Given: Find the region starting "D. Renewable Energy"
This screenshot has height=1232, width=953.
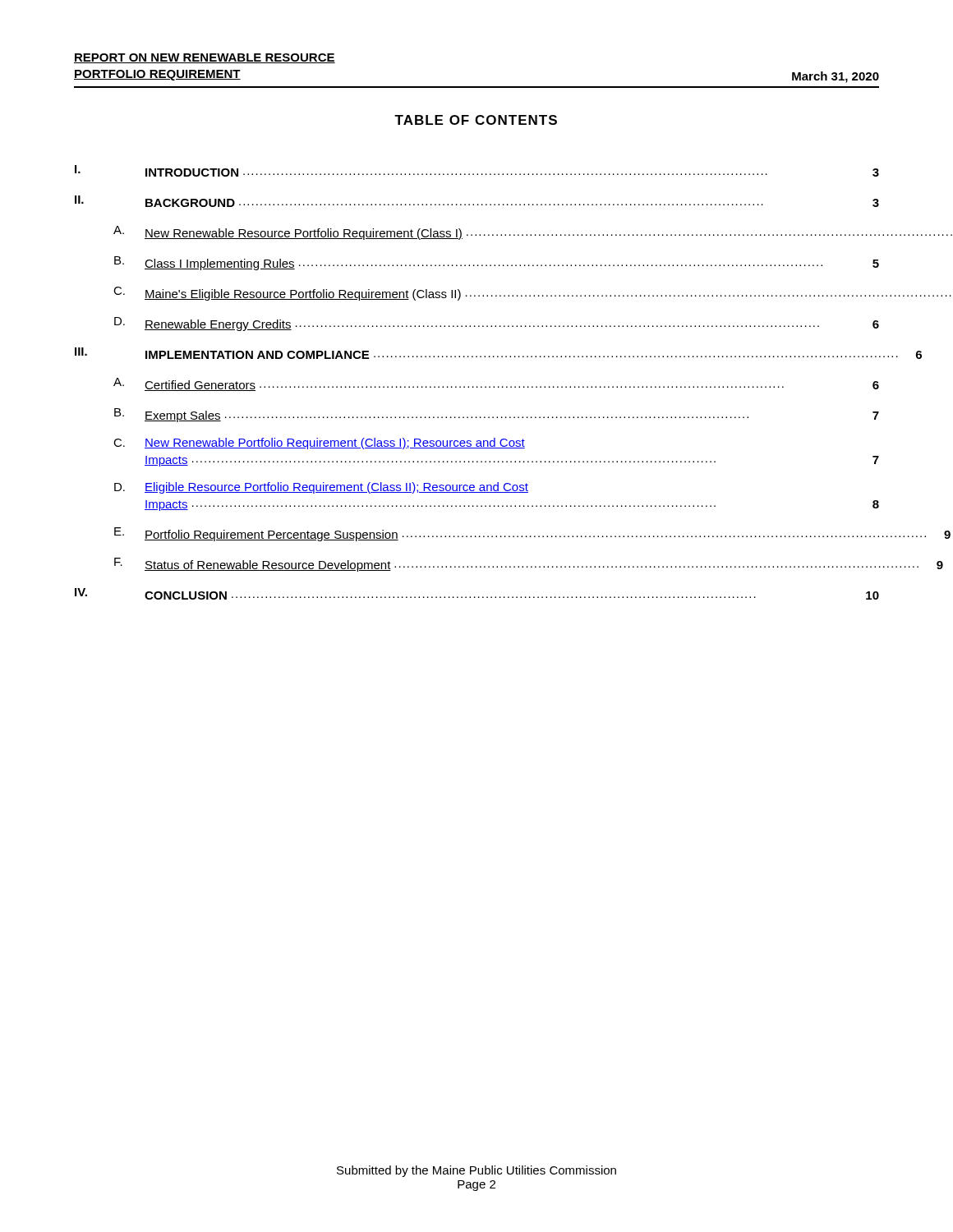Looking at the screenshot, I should [476, 318].
